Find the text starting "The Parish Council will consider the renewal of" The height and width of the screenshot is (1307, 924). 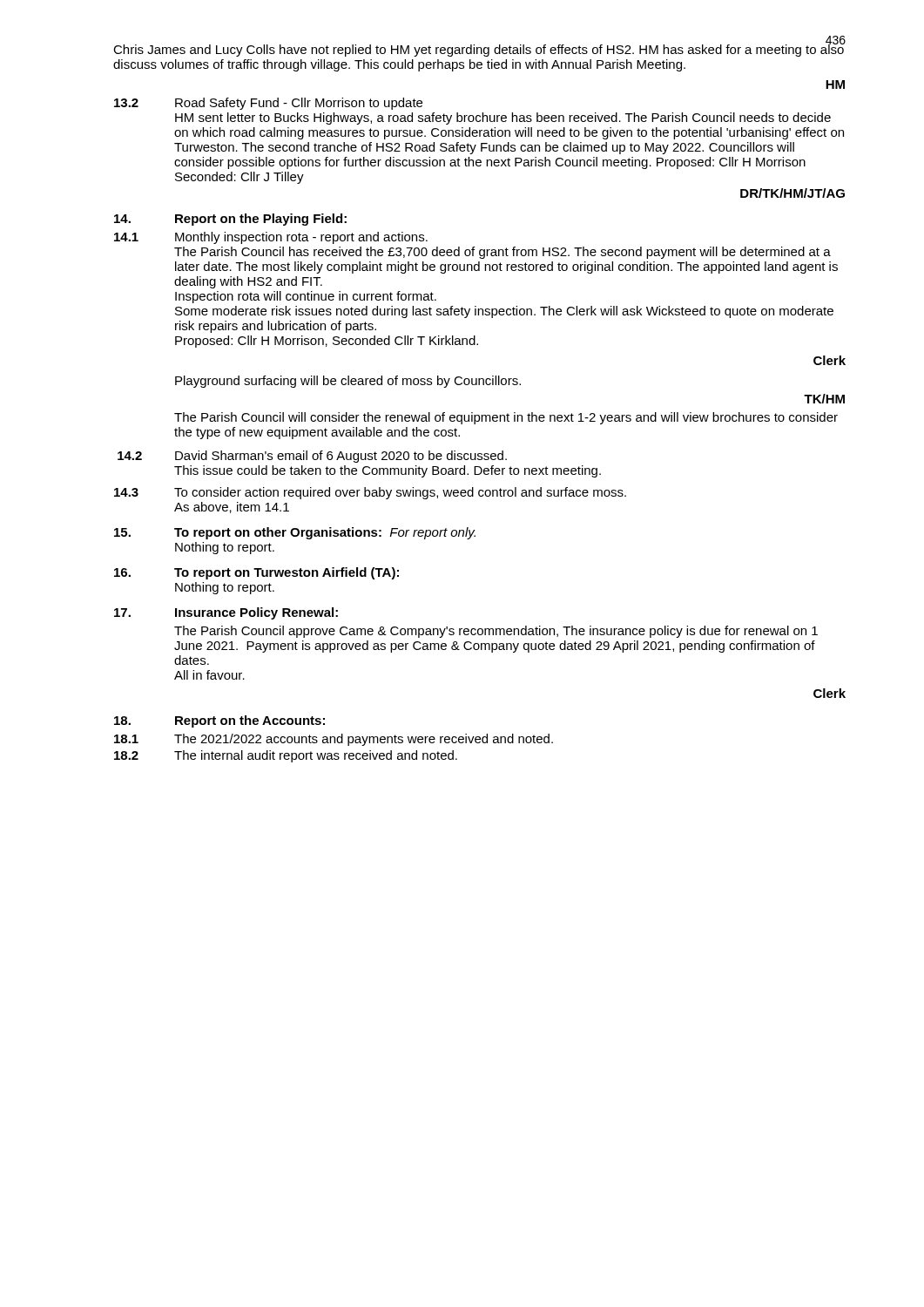(506, 424)
